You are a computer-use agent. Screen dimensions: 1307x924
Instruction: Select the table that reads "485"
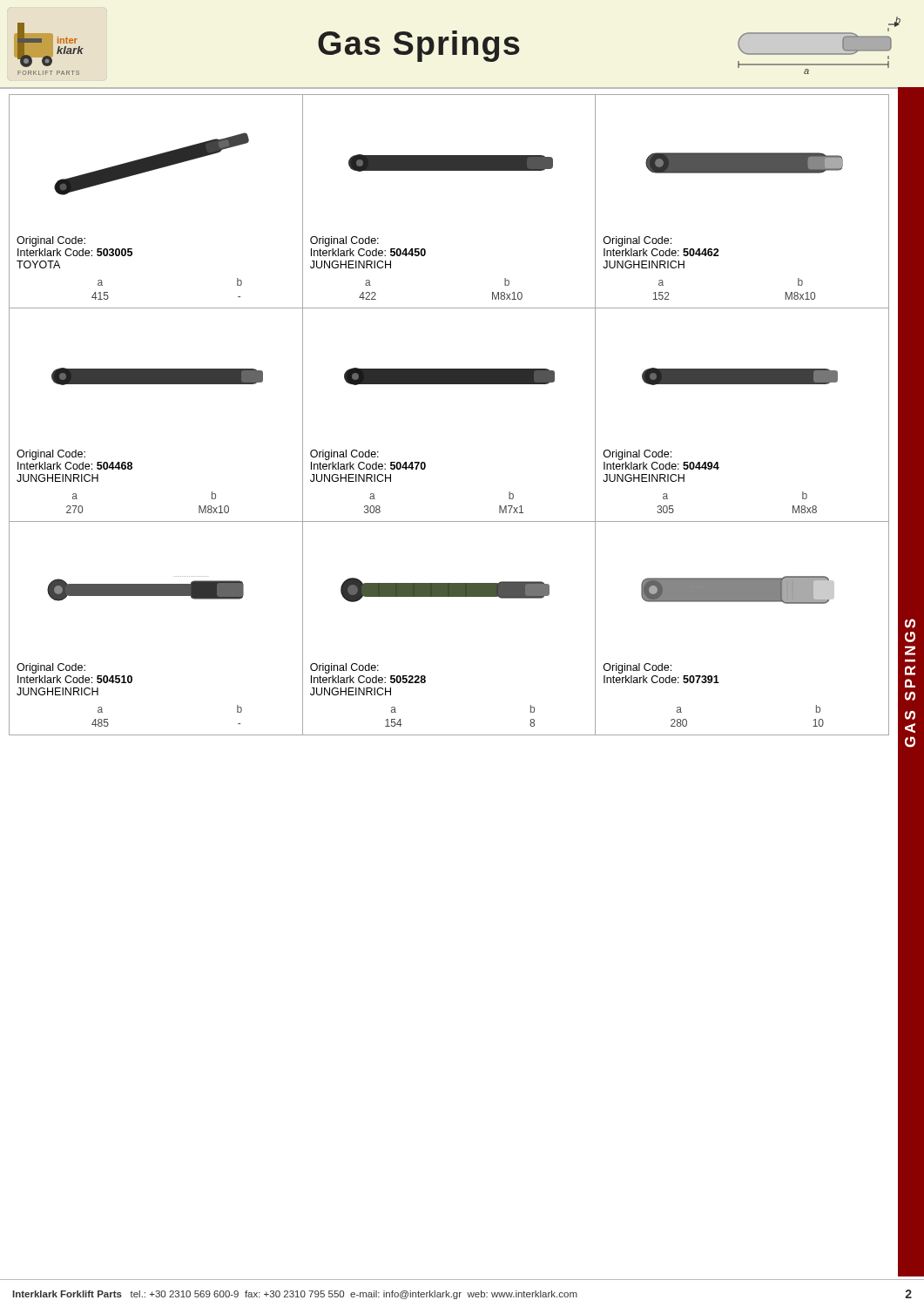coord(156,696)
